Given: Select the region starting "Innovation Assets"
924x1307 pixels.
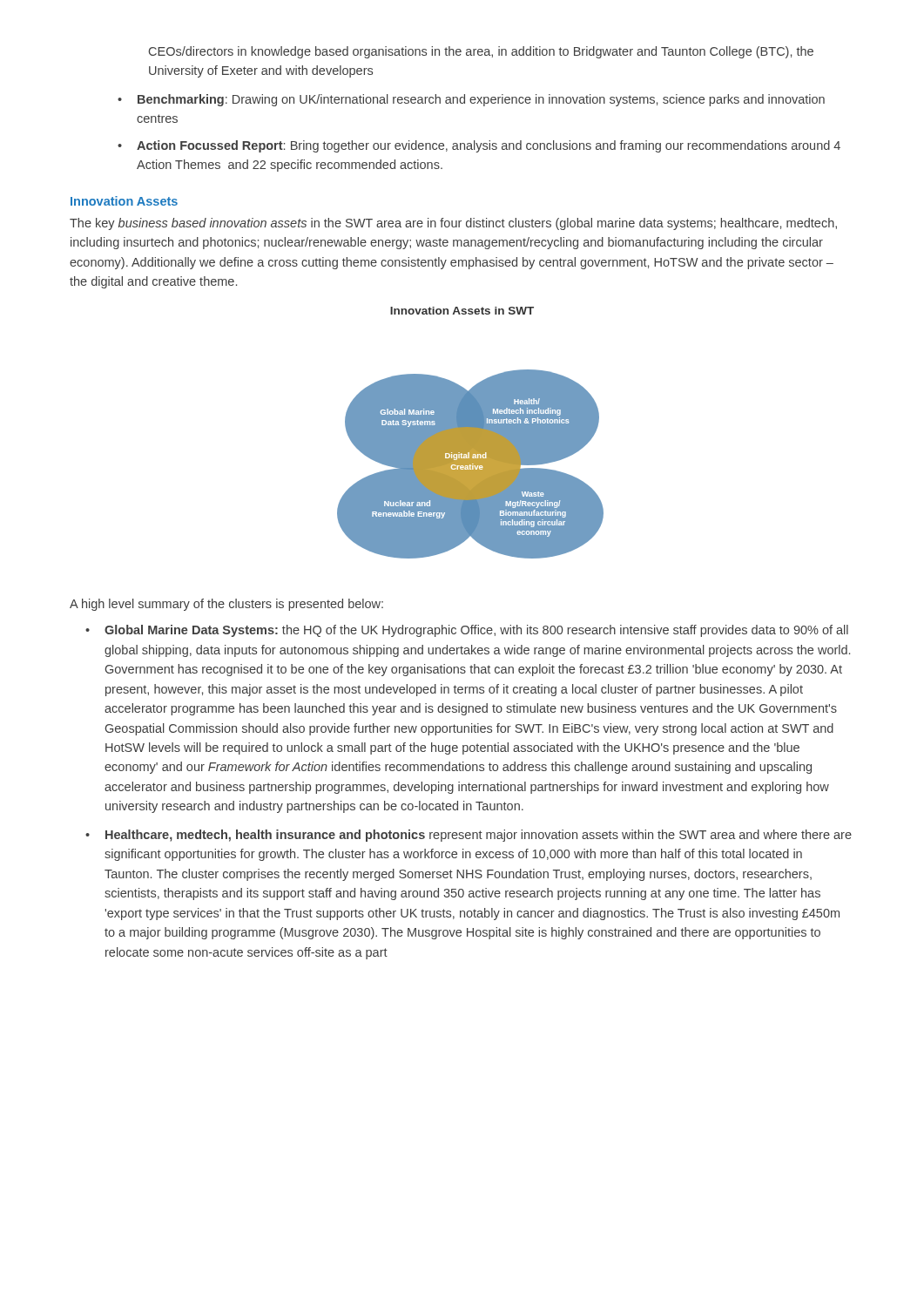Looking at the screenshot, I should [124, 201].
